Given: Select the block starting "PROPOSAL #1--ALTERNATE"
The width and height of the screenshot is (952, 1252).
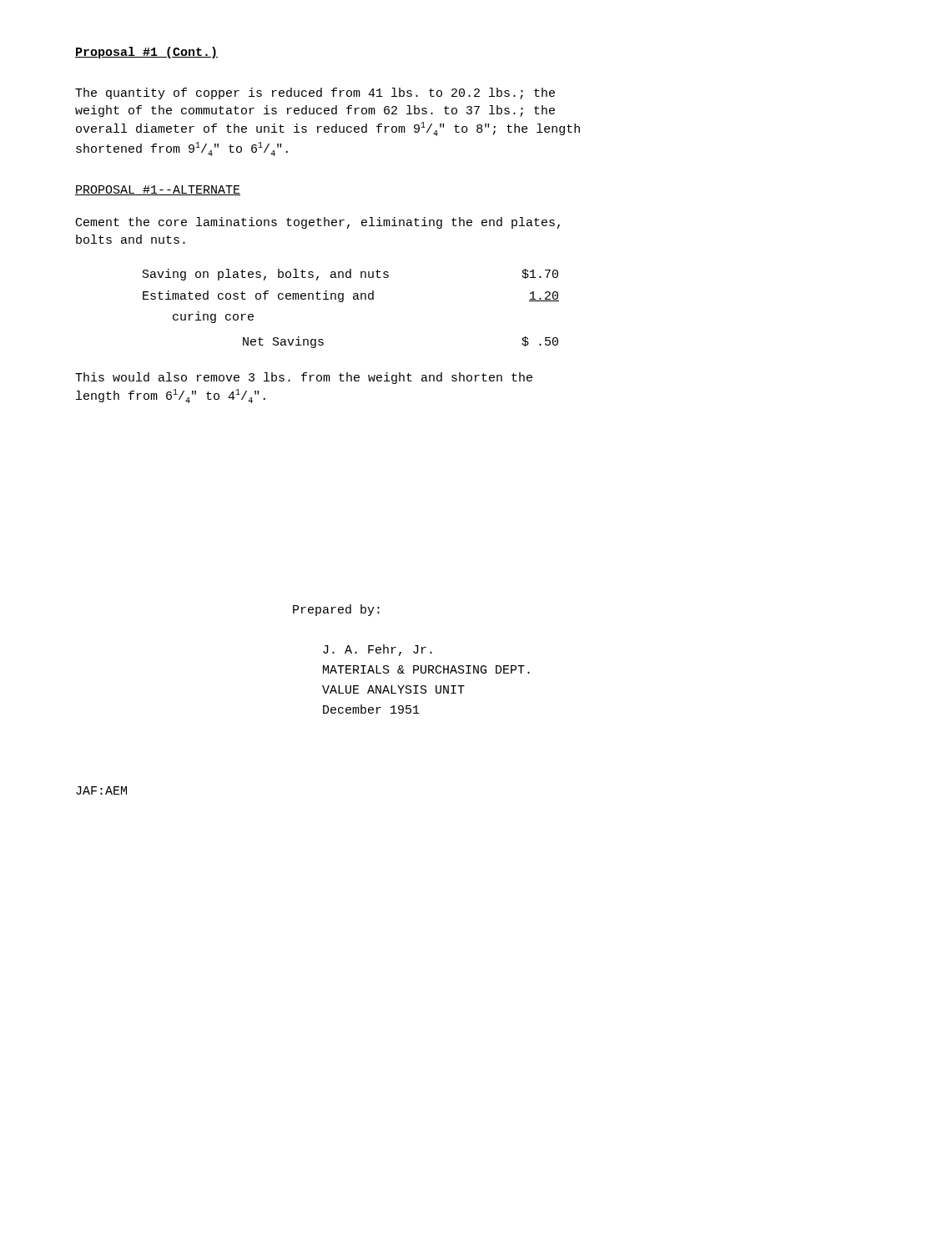Looking at the screenshot, I should tap(158, 191).
